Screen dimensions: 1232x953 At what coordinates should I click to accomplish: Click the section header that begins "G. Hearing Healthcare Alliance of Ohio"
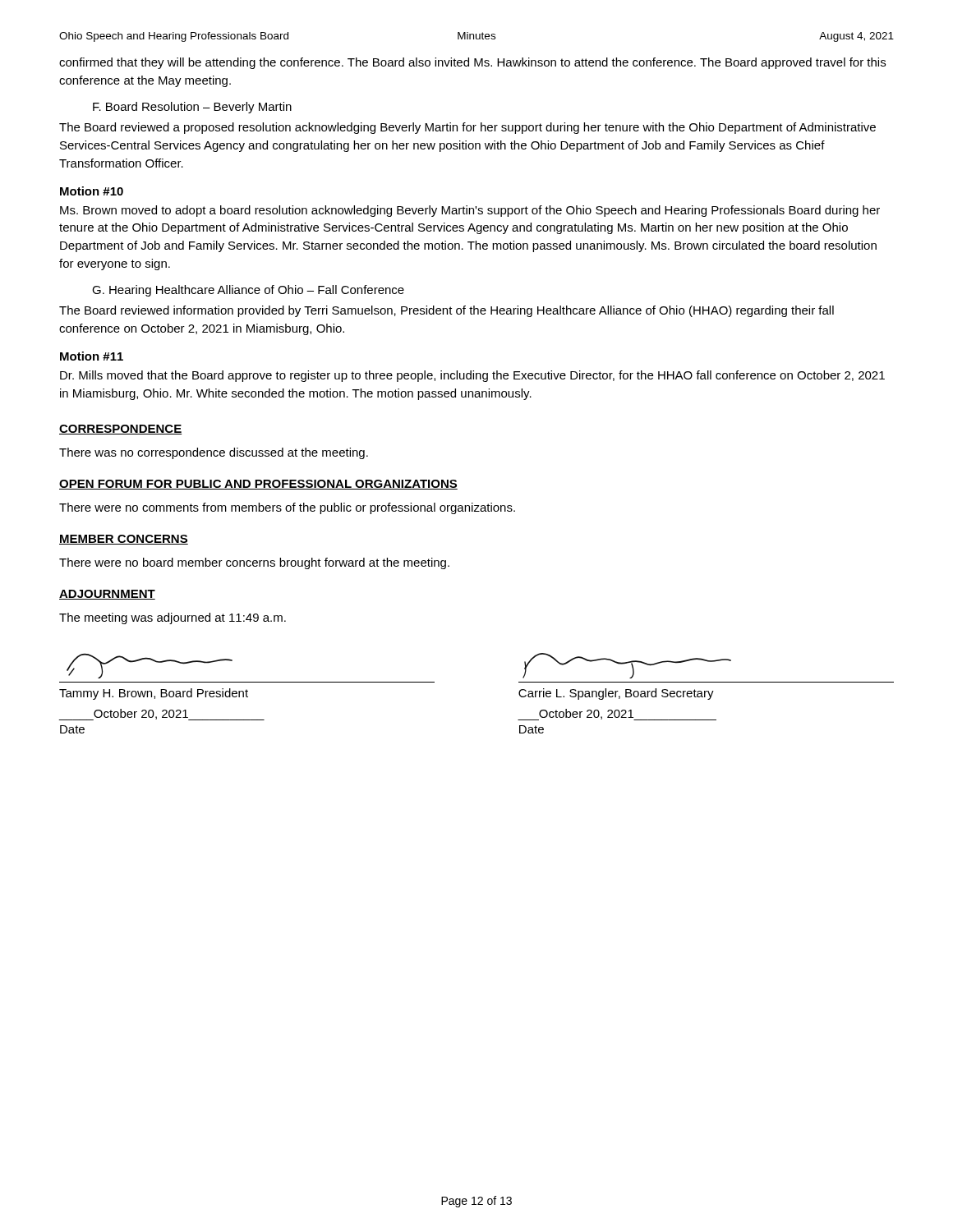point(248,289)
